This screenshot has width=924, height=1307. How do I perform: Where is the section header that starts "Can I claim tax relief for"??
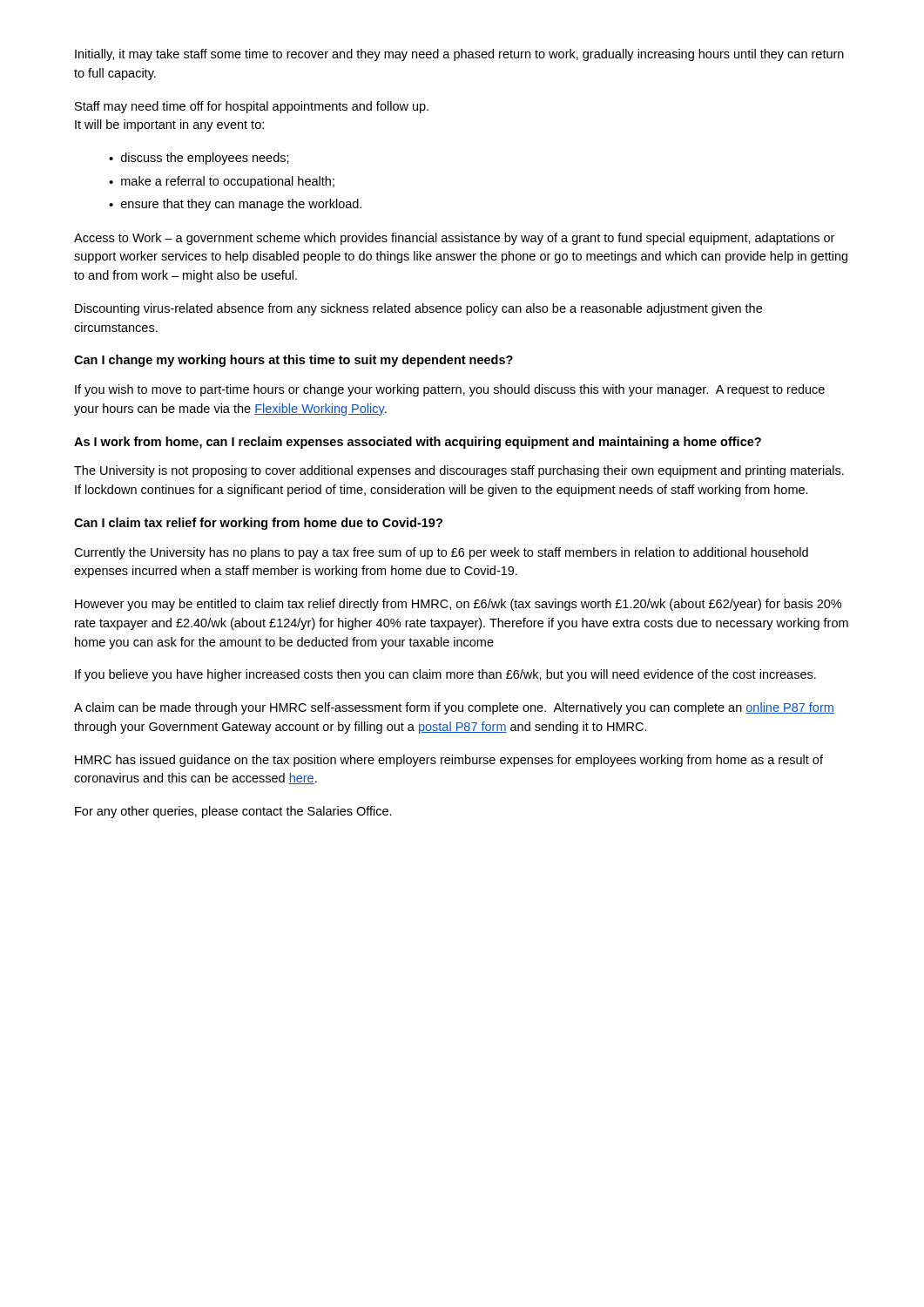259,523
